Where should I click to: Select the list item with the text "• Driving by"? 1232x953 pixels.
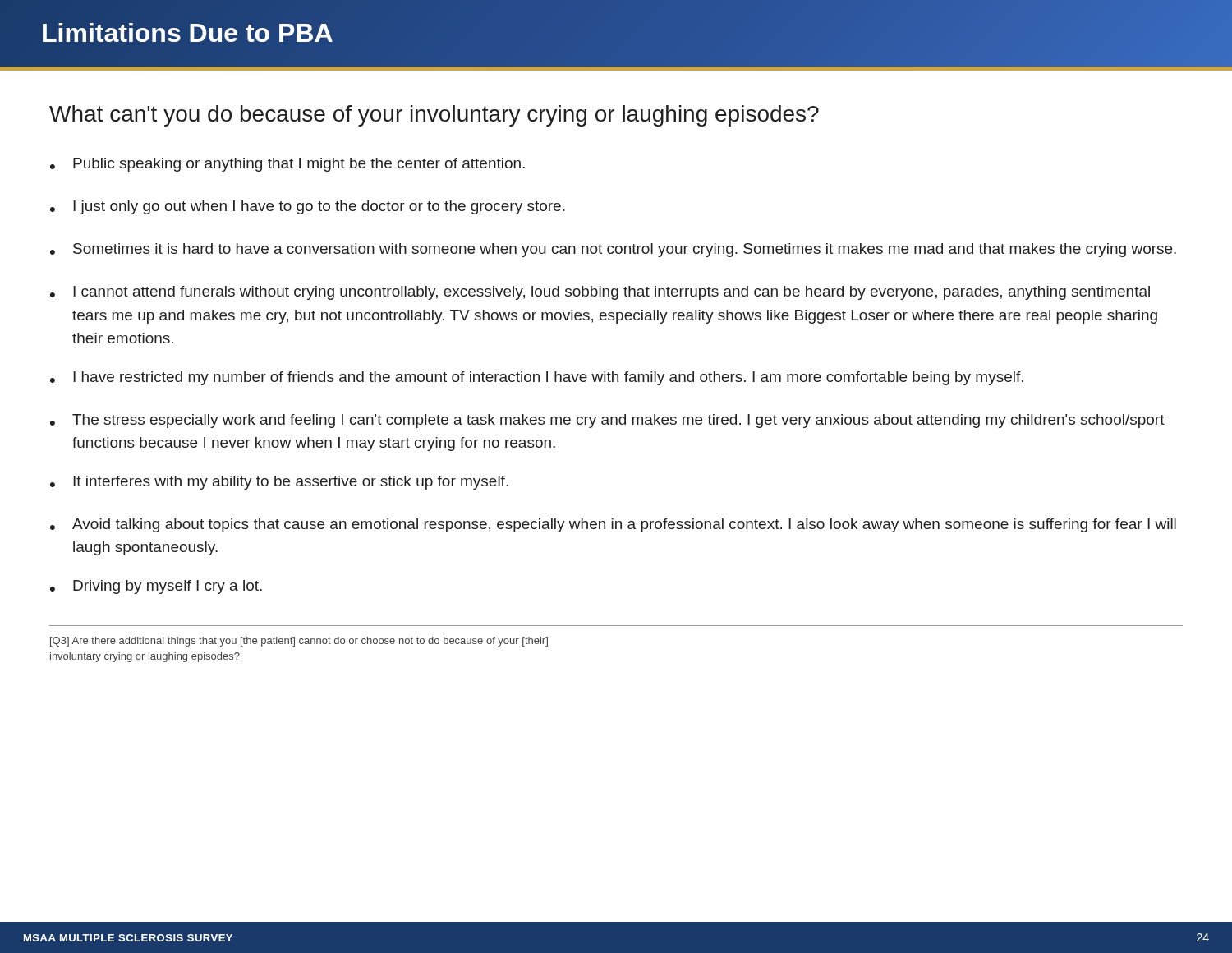156,587
